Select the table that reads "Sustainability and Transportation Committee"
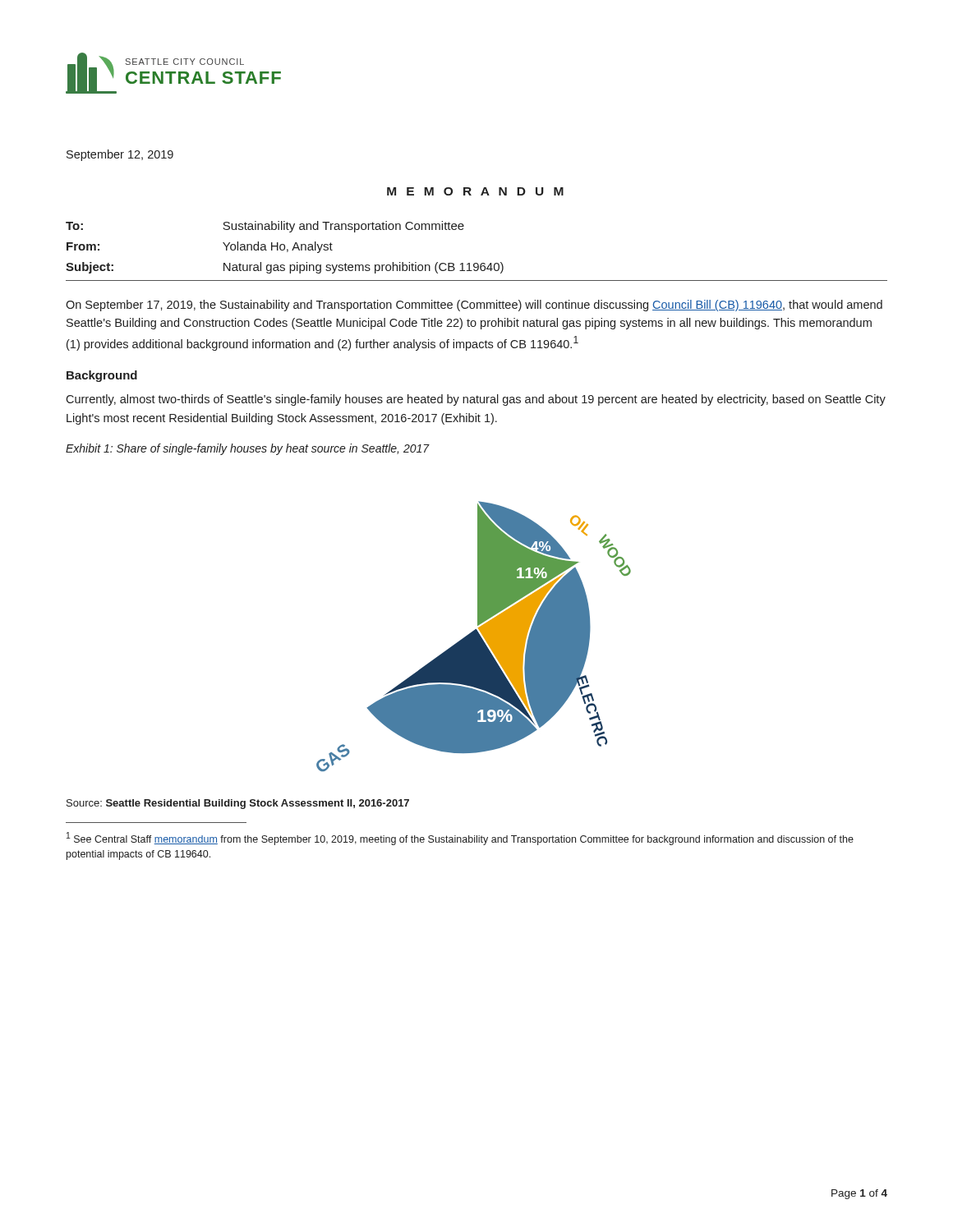953x1232 pixels. tap(476, 248)
